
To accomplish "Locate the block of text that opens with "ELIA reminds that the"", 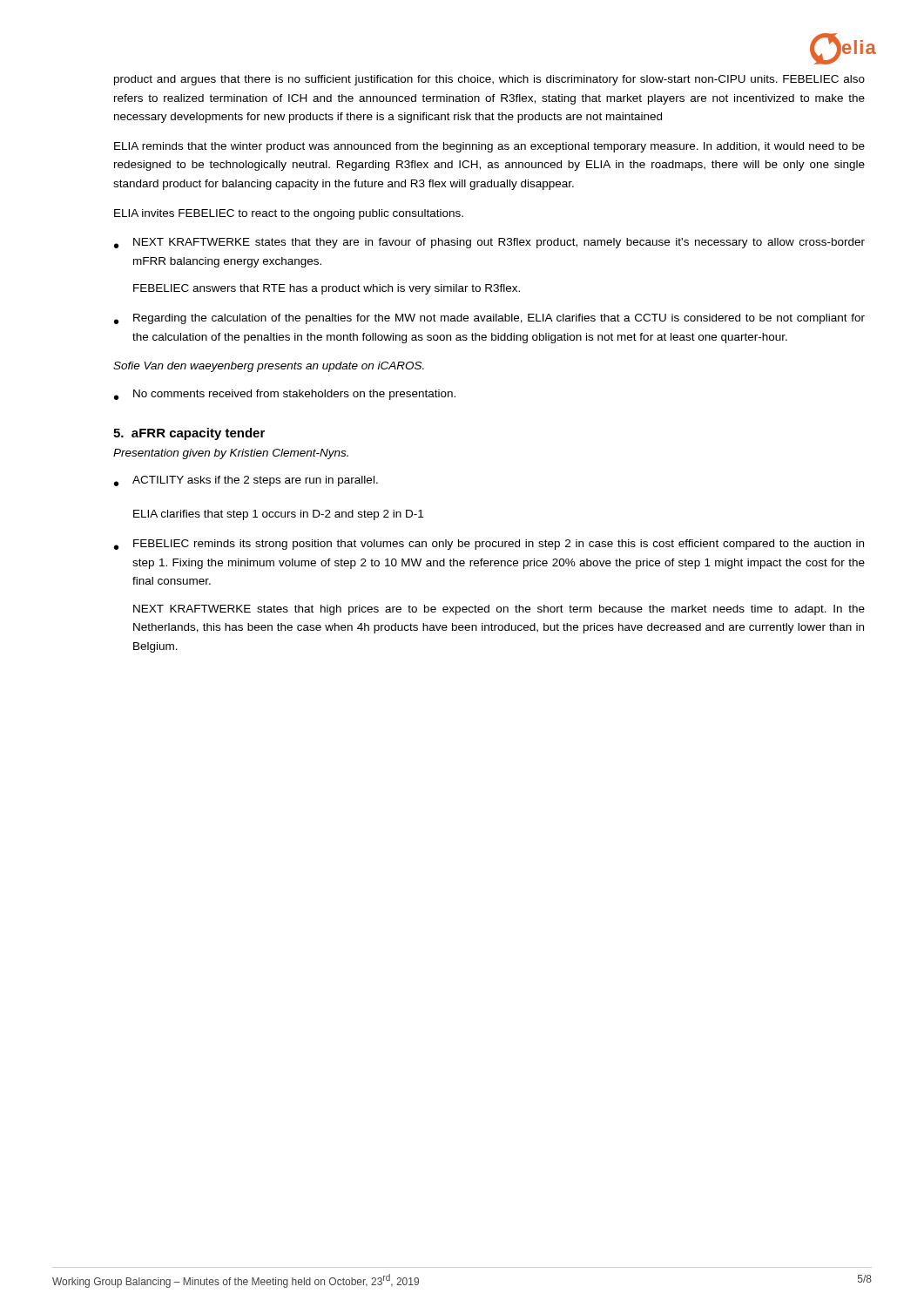I will pyautogui.click(x=489, y=165).
